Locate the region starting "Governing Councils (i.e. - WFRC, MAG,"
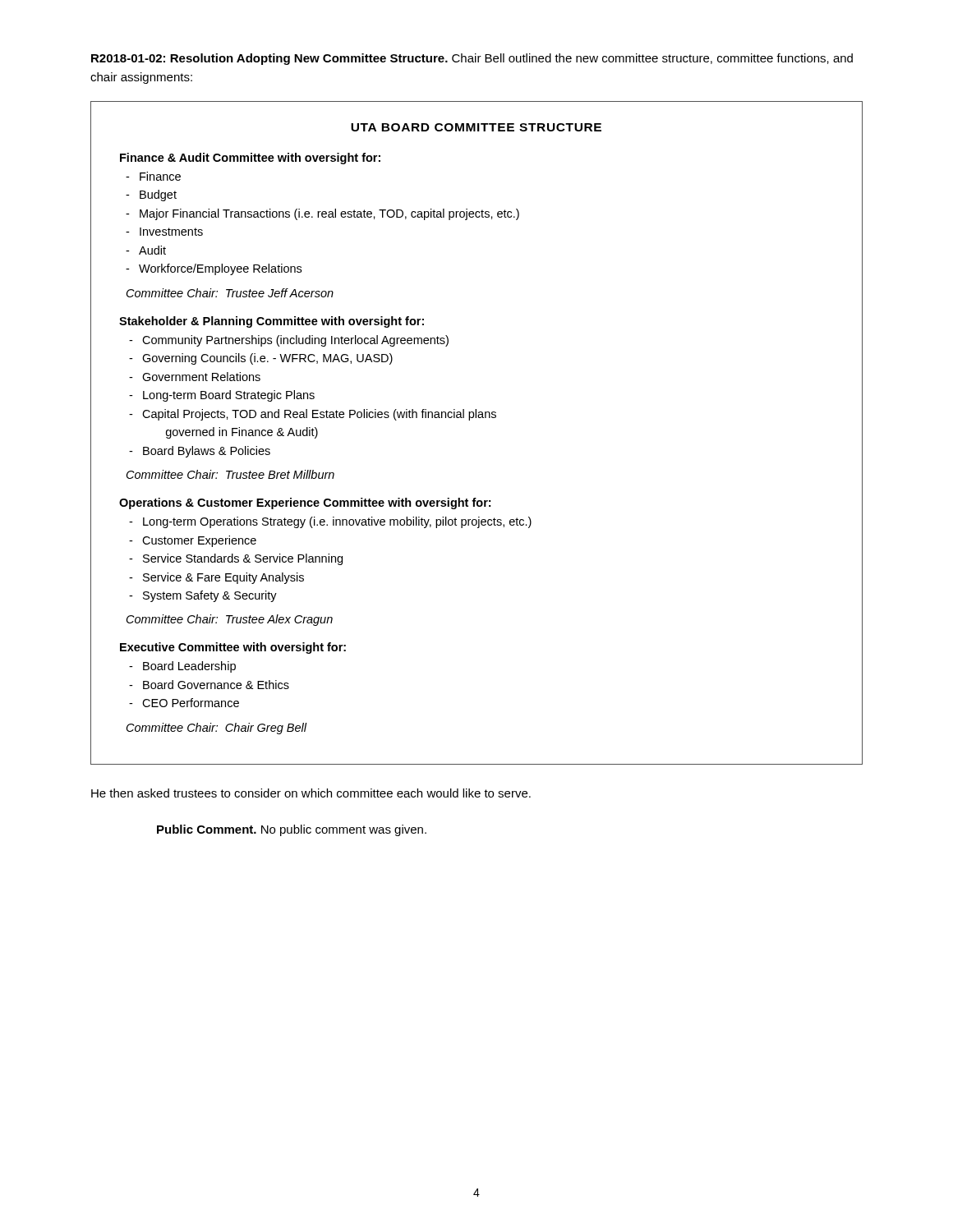This screenshot has width=953, height=1232. [x=261, y=359]
